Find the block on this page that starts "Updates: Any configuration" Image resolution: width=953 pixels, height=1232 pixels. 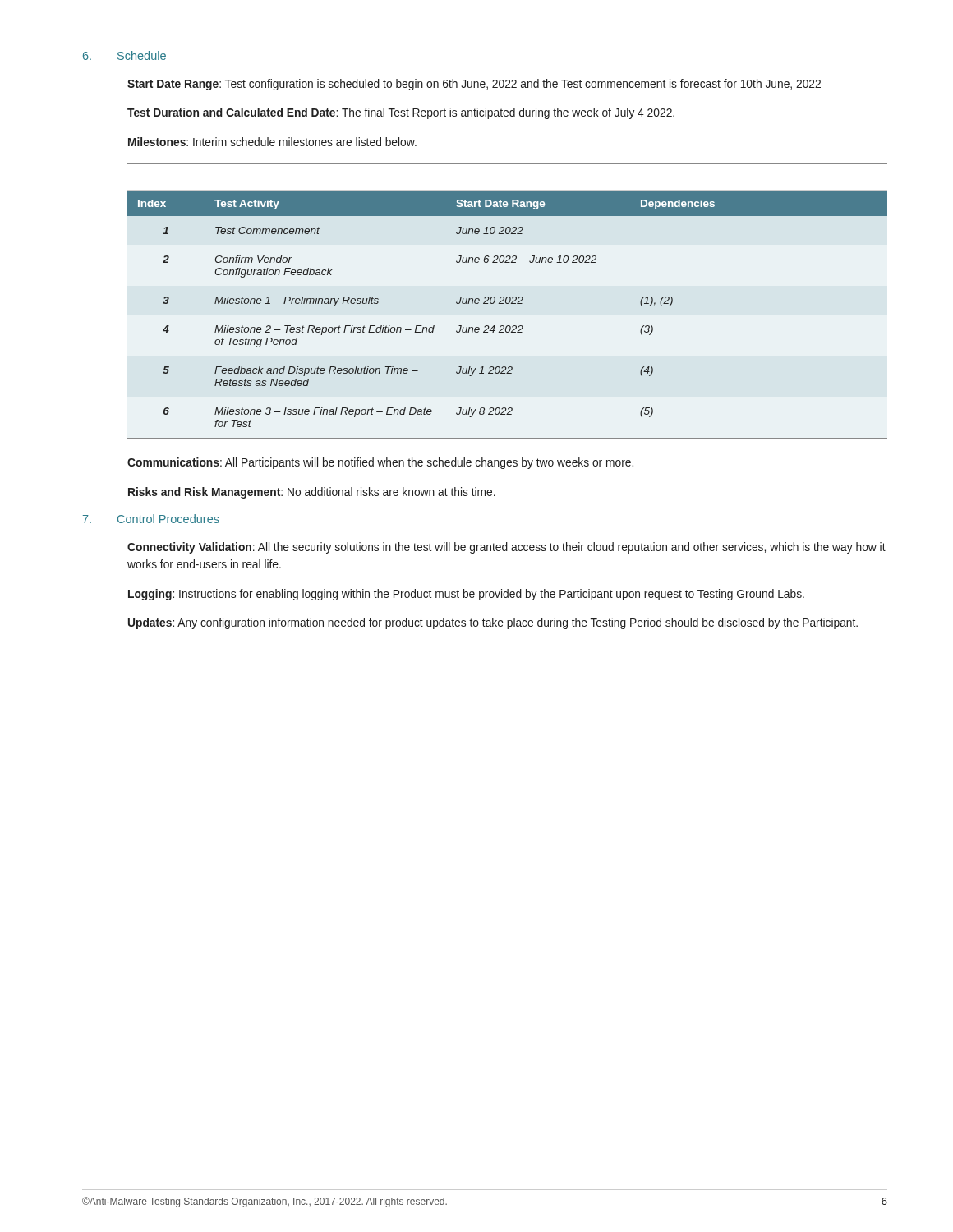coord(493,623)
